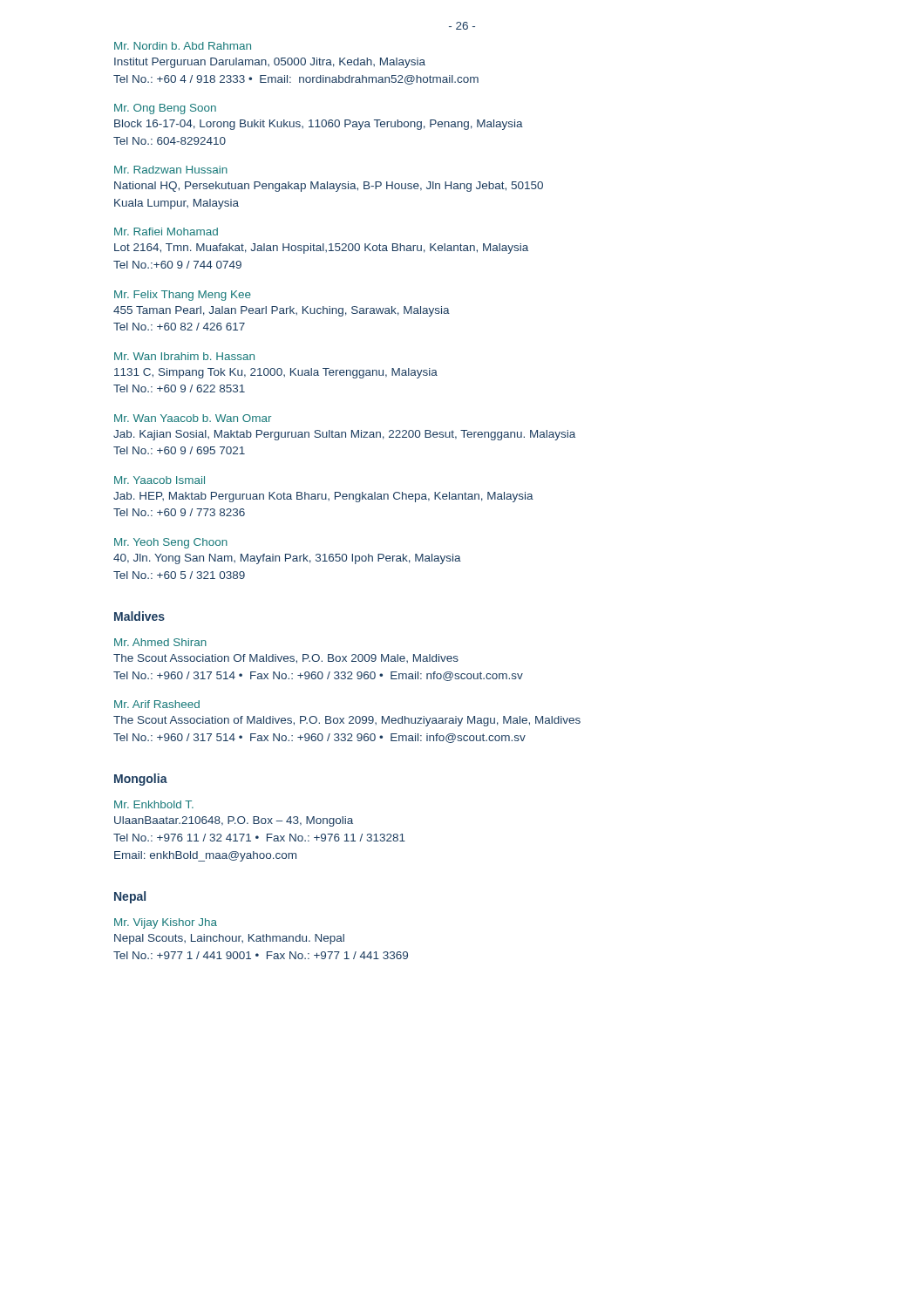The height and width of the screenshot is (1308, 924).
Task: Click on the list item that says "Mr. Wan Yaacob b."
Action: pos(484,435)
